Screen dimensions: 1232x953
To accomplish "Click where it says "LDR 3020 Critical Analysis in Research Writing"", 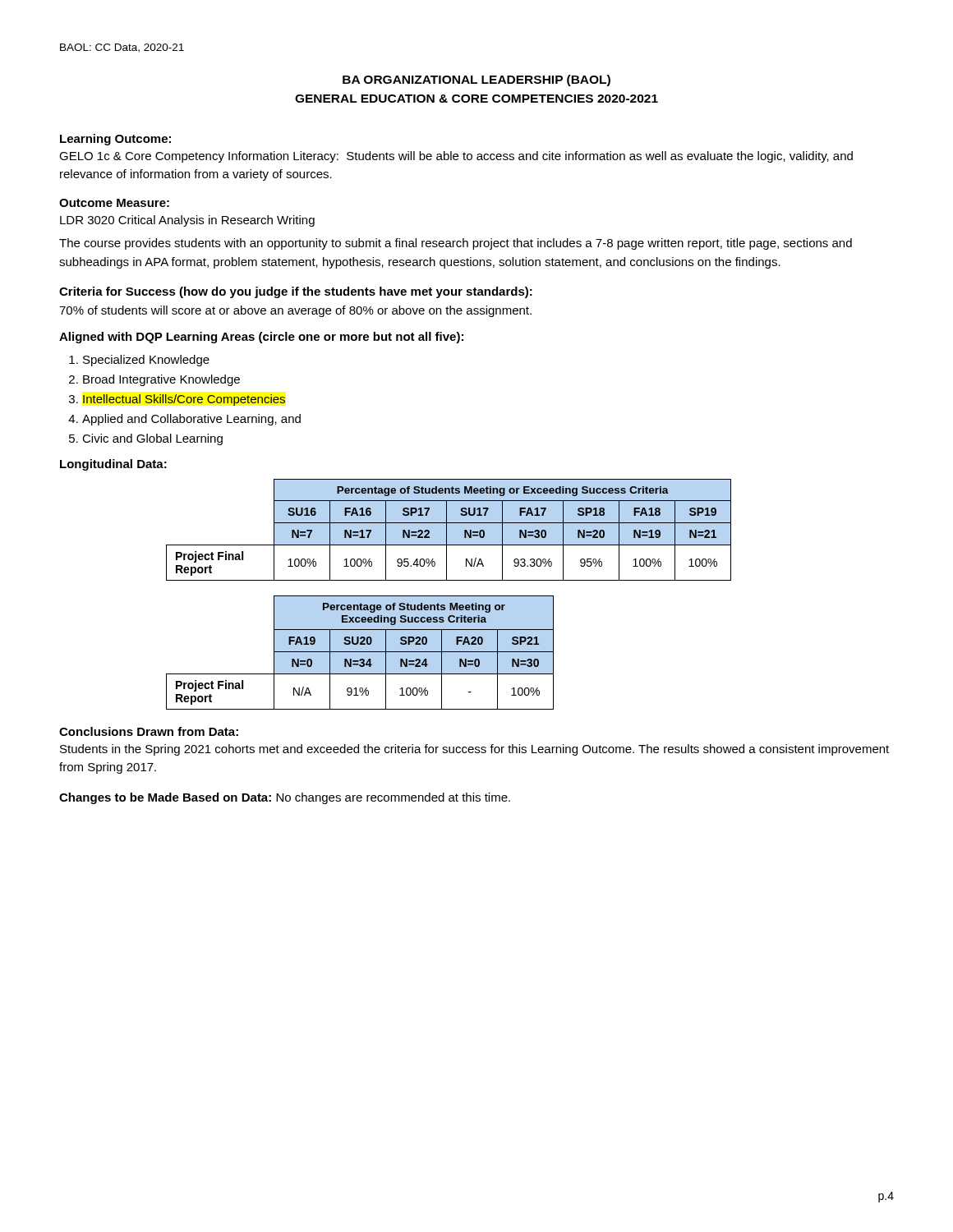I will pos(187,219).
